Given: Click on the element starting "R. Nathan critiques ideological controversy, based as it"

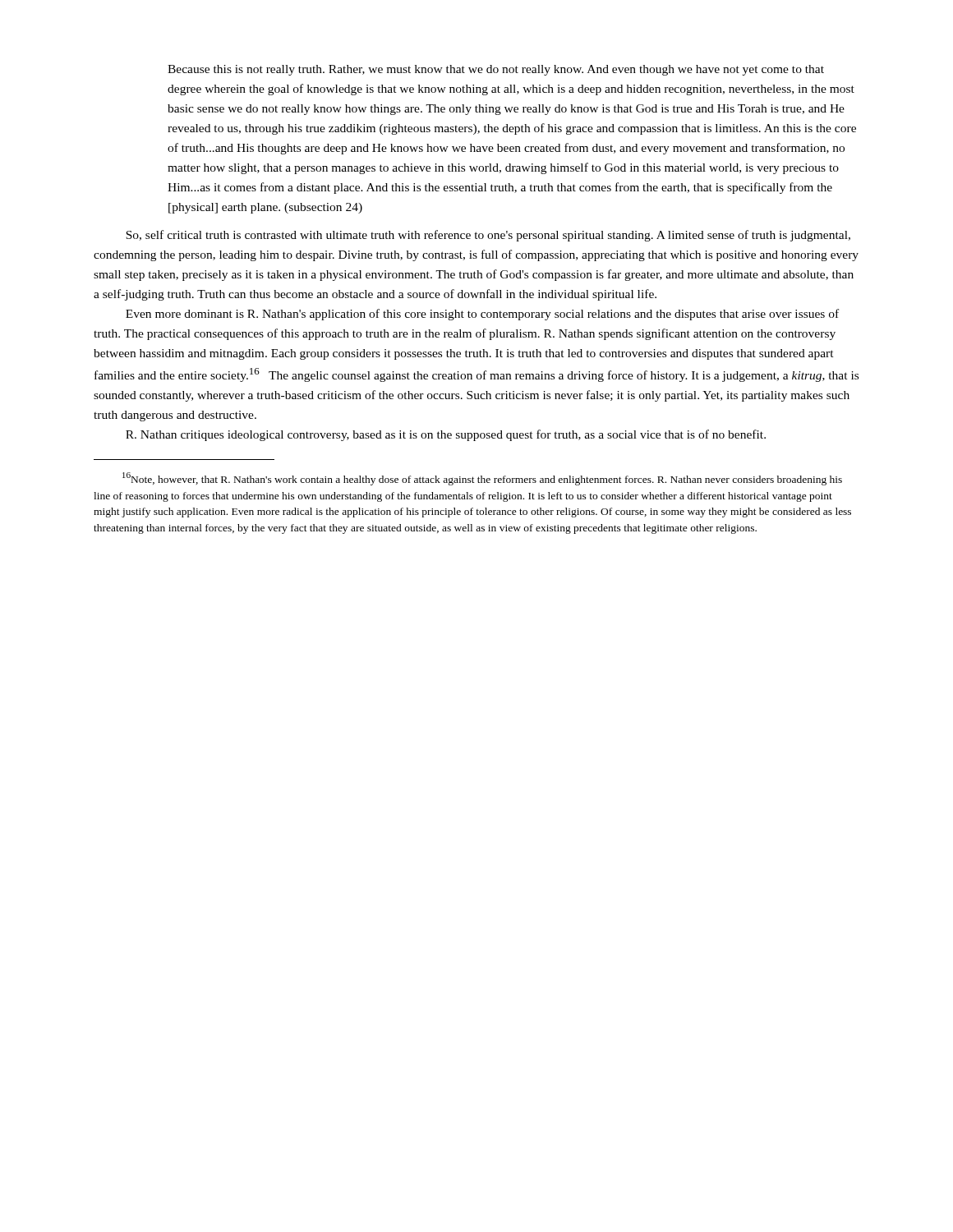Looking at the screenshot, I should pyautogui.click(x=446, y=434).
